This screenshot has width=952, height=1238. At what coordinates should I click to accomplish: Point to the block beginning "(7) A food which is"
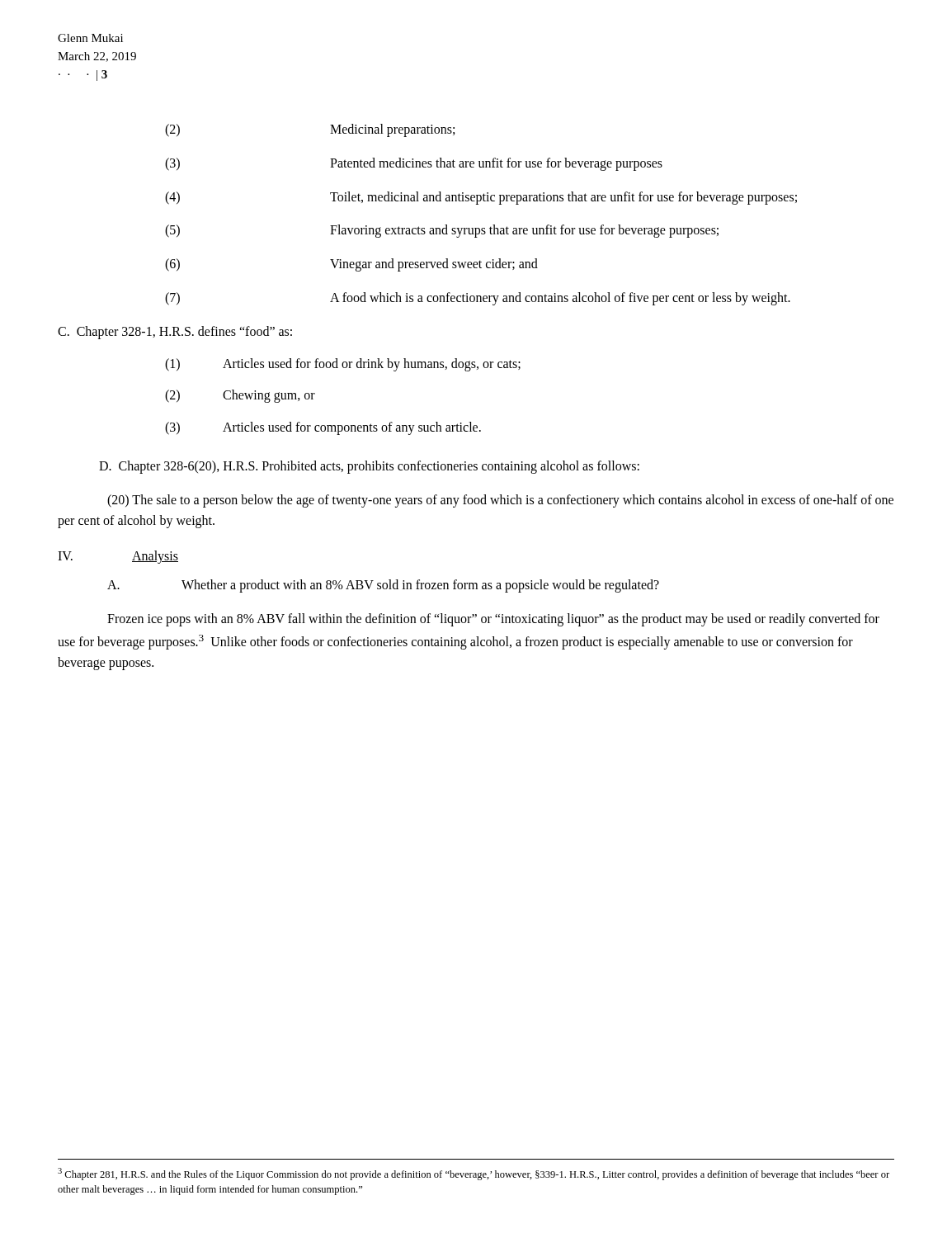point(476,298)
